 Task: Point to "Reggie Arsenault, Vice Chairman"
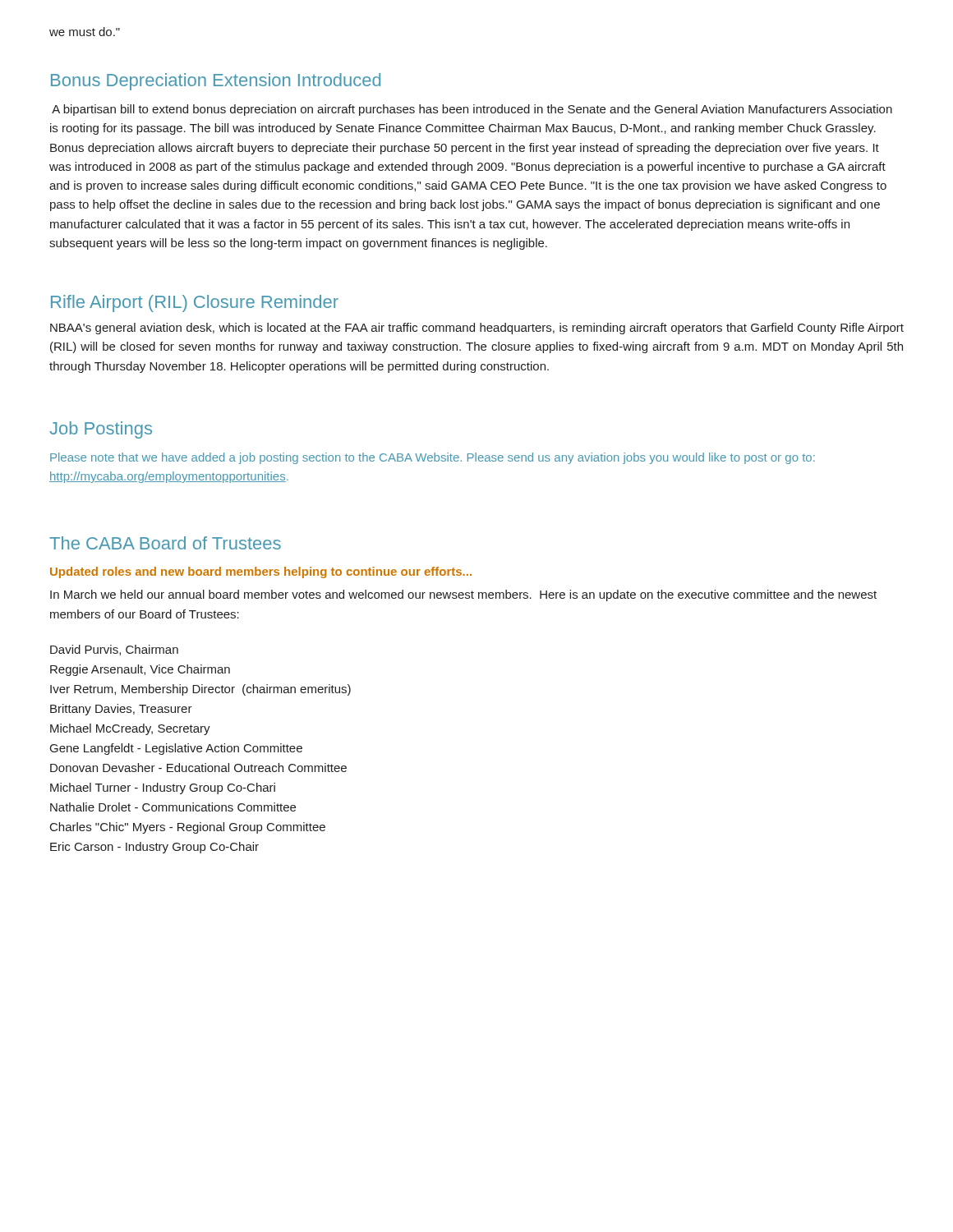coord(140,669)
